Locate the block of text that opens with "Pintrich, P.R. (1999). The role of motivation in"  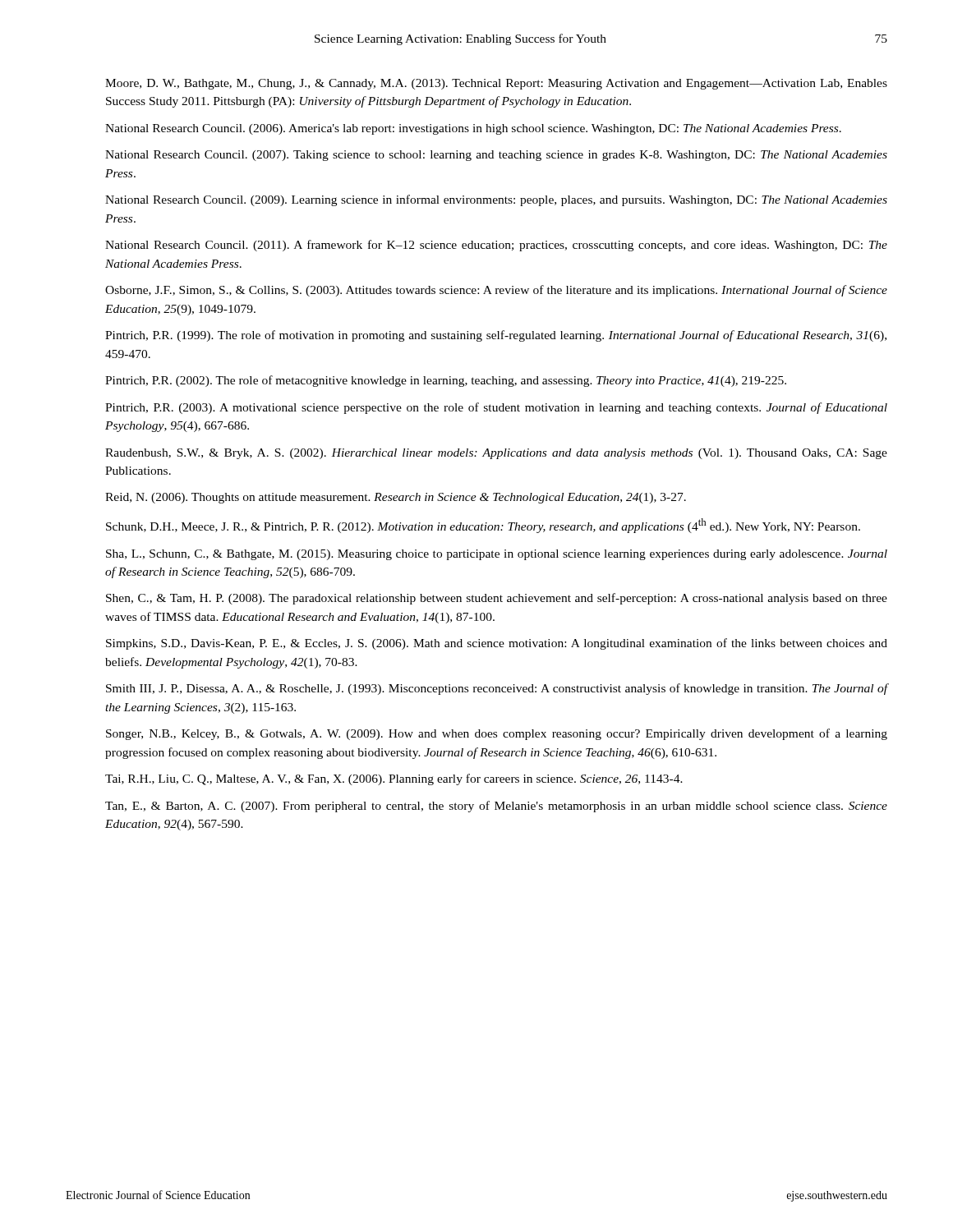[x=496, y=345]
